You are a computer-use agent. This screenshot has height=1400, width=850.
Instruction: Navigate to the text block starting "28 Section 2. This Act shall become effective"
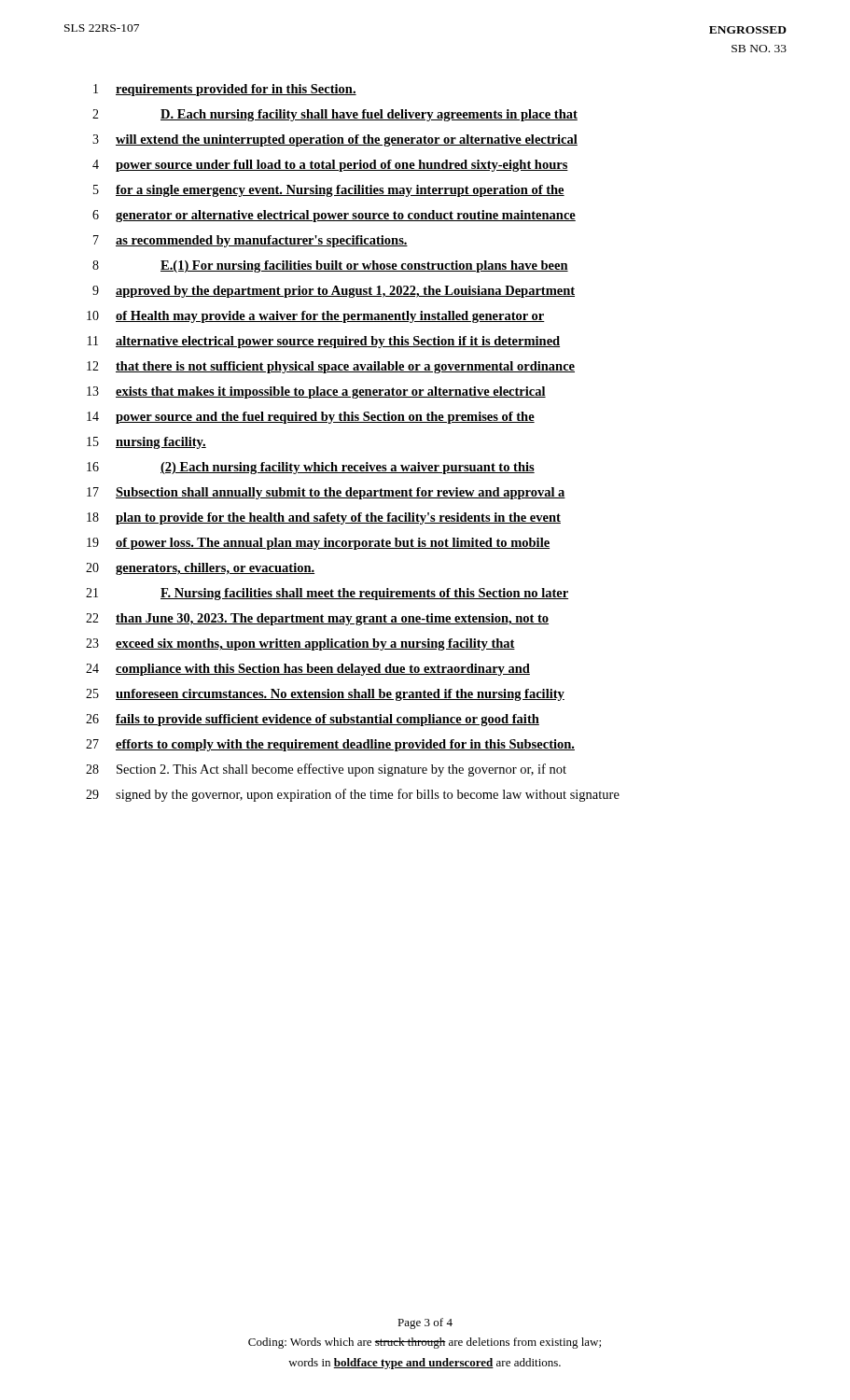point(425,770)
